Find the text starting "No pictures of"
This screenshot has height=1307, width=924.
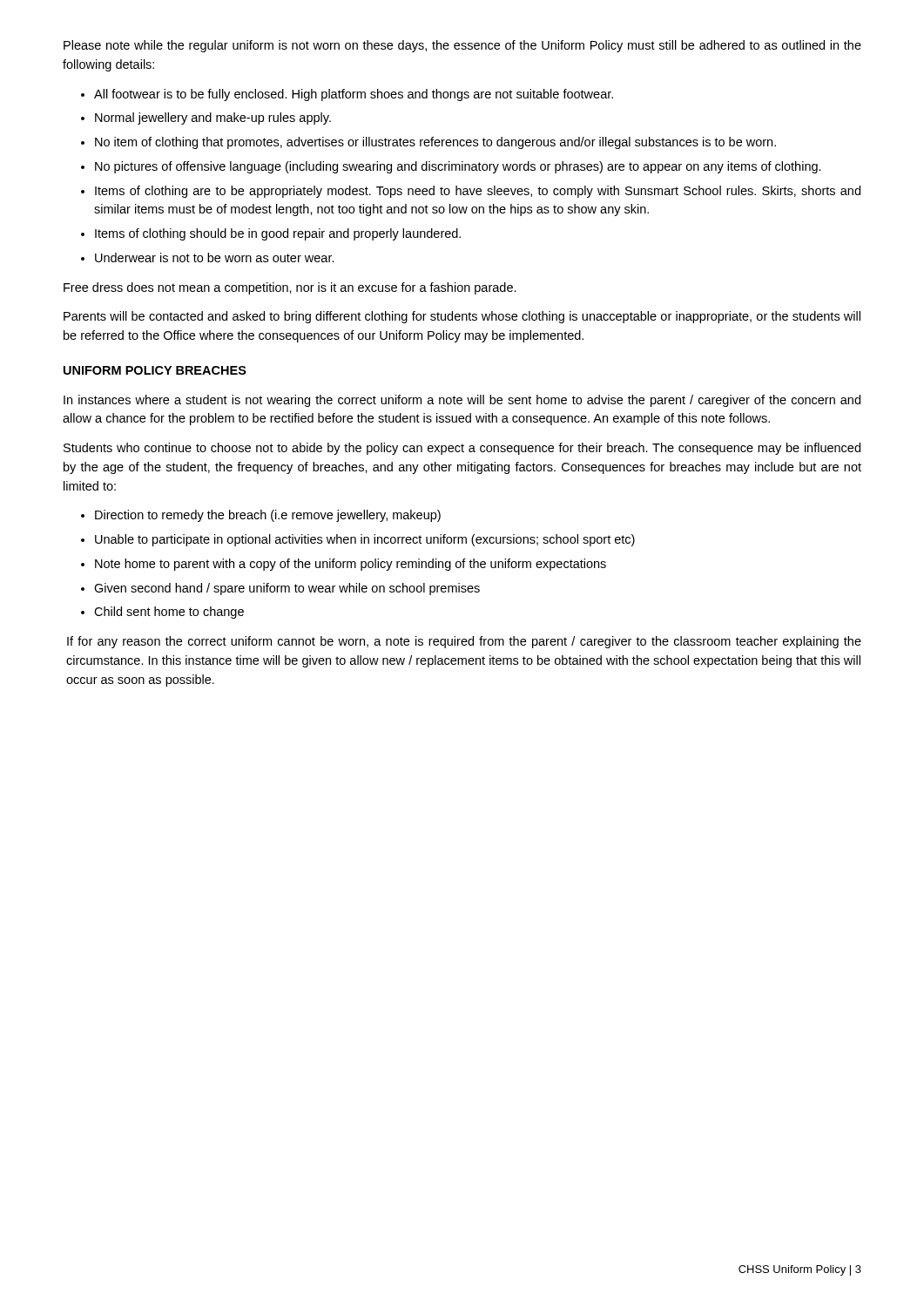tap(478, 167)
